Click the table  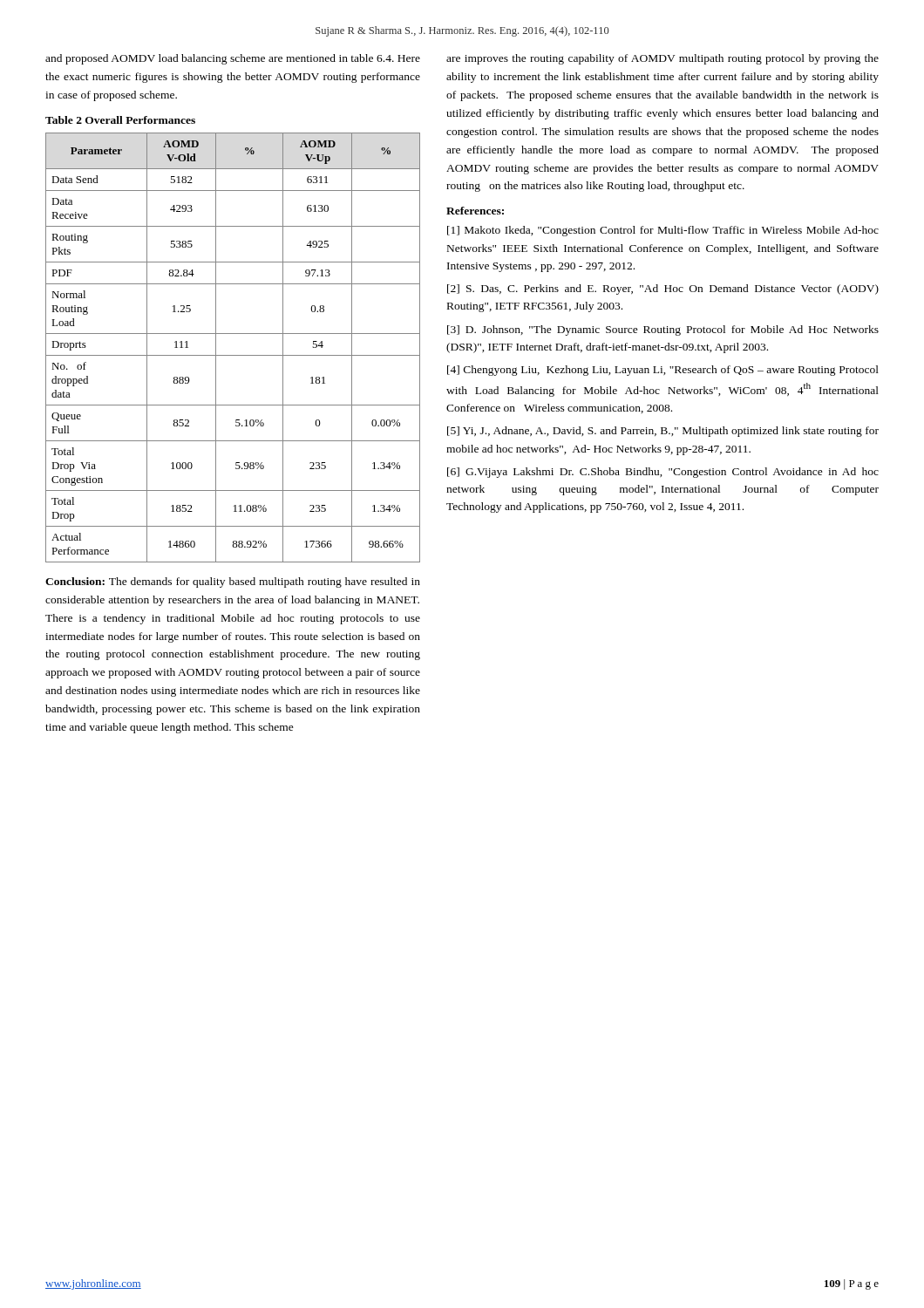(x=233, y=347)
